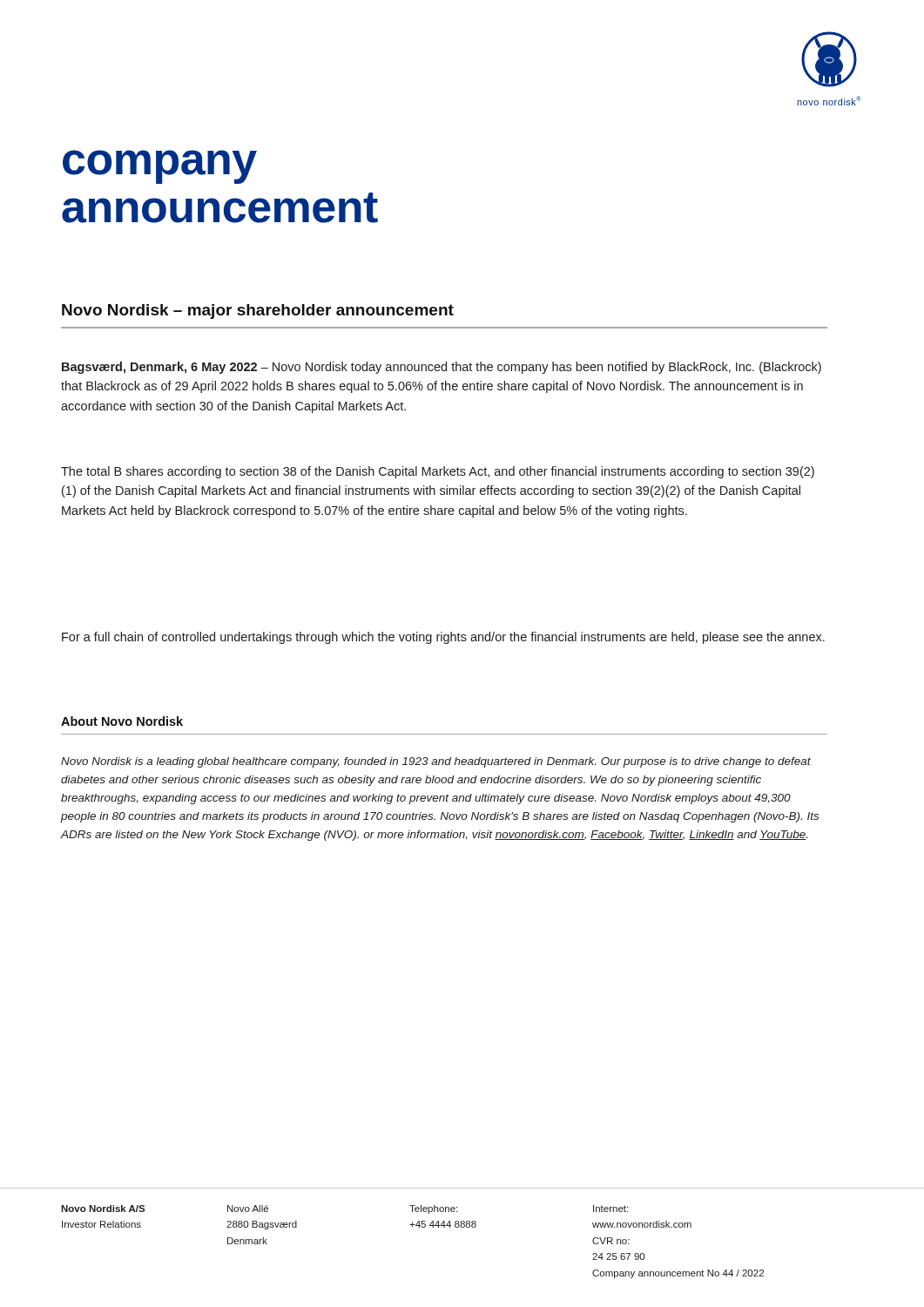Select the title that reads "company announcement"
924x1307 pixels.
tap(270, 183)
